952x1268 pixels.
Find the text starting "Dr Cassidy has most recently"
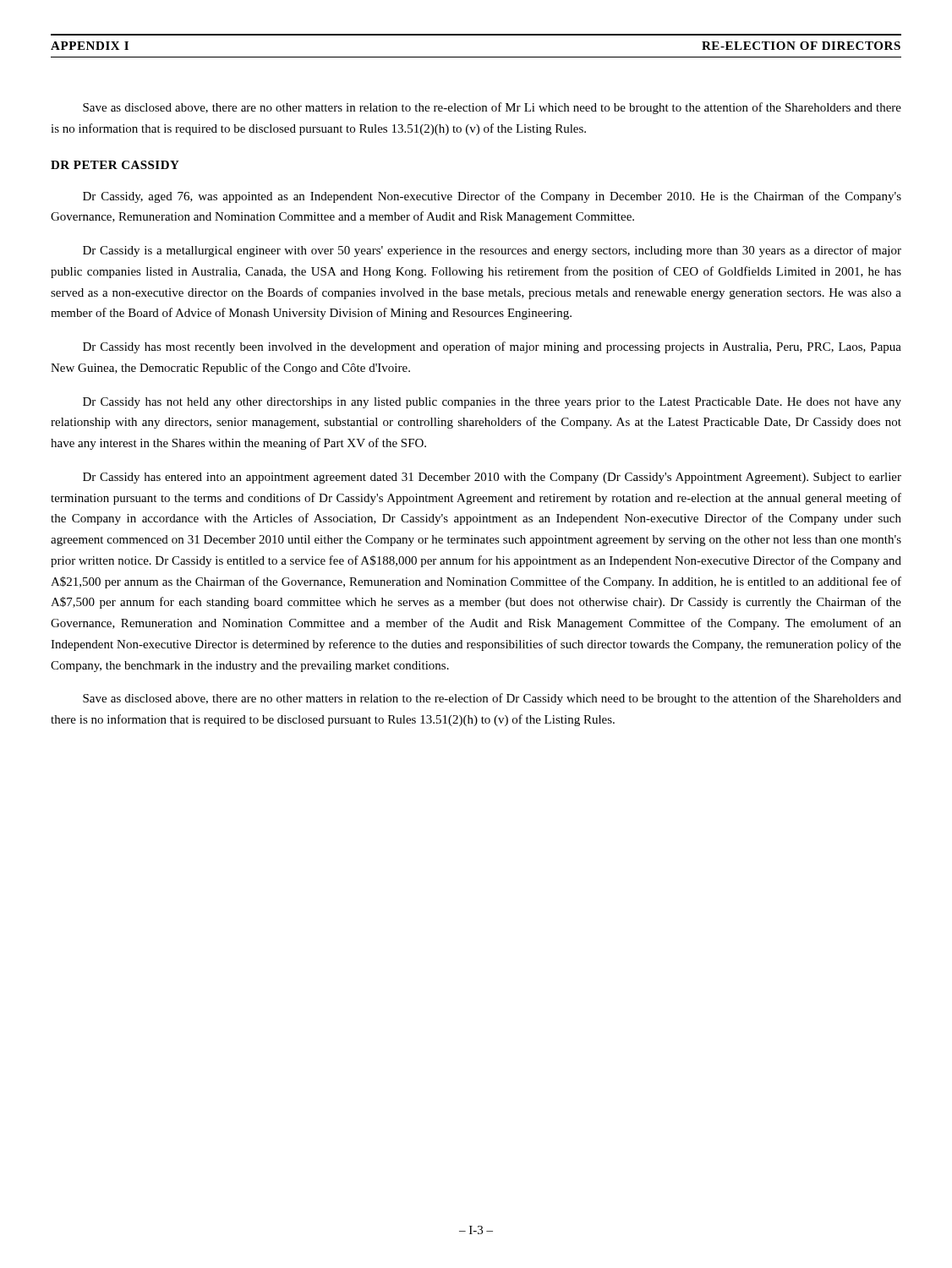[476, 357]
